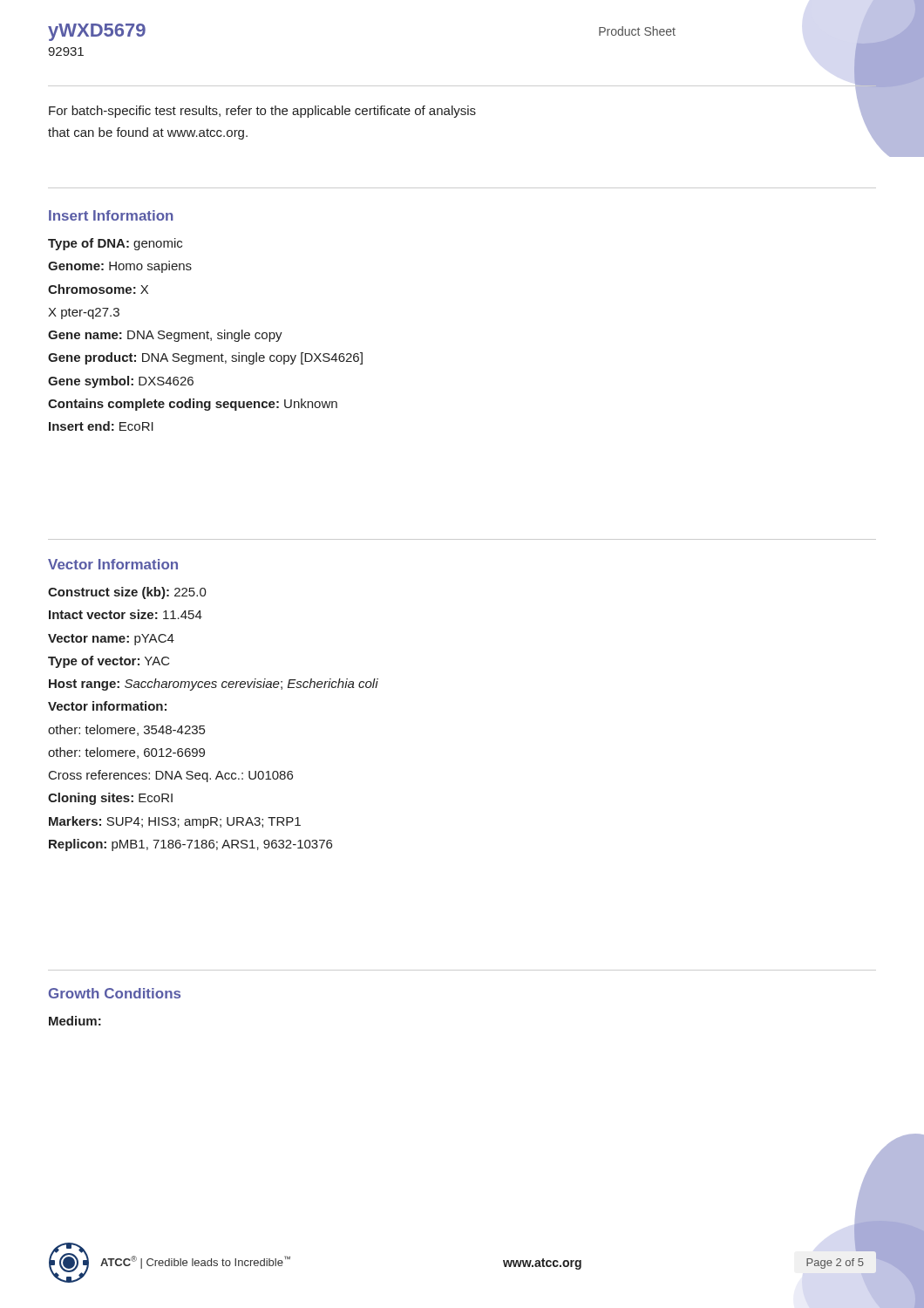Viewport: 924px width, 1308px height.
Task: Locate the text block with the text "Type of DNA: genomic Genome:"
Action: coord(115,244)
